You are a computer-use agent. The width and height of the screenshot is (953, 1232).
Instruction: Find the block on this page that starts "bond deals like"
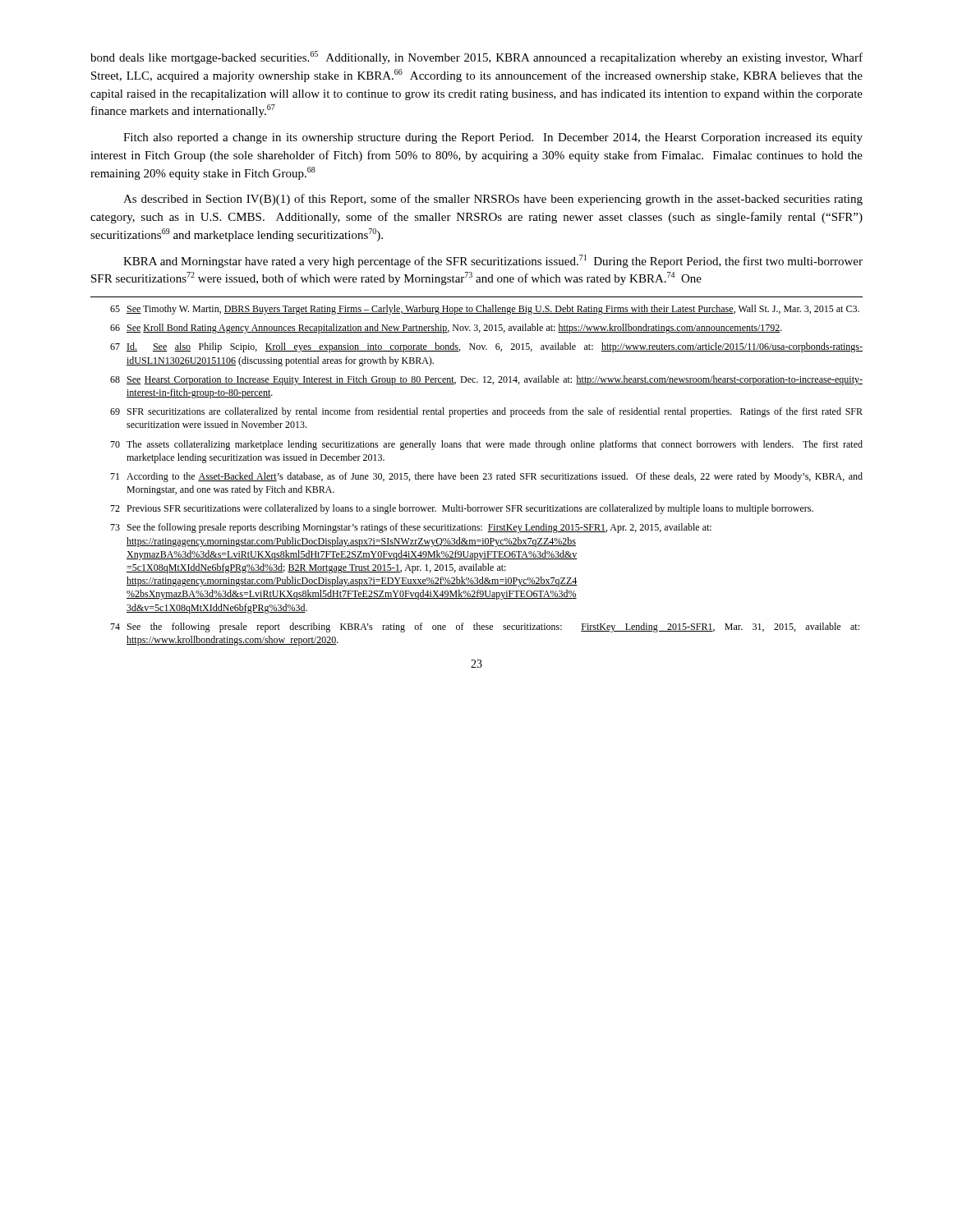[476, 83]
